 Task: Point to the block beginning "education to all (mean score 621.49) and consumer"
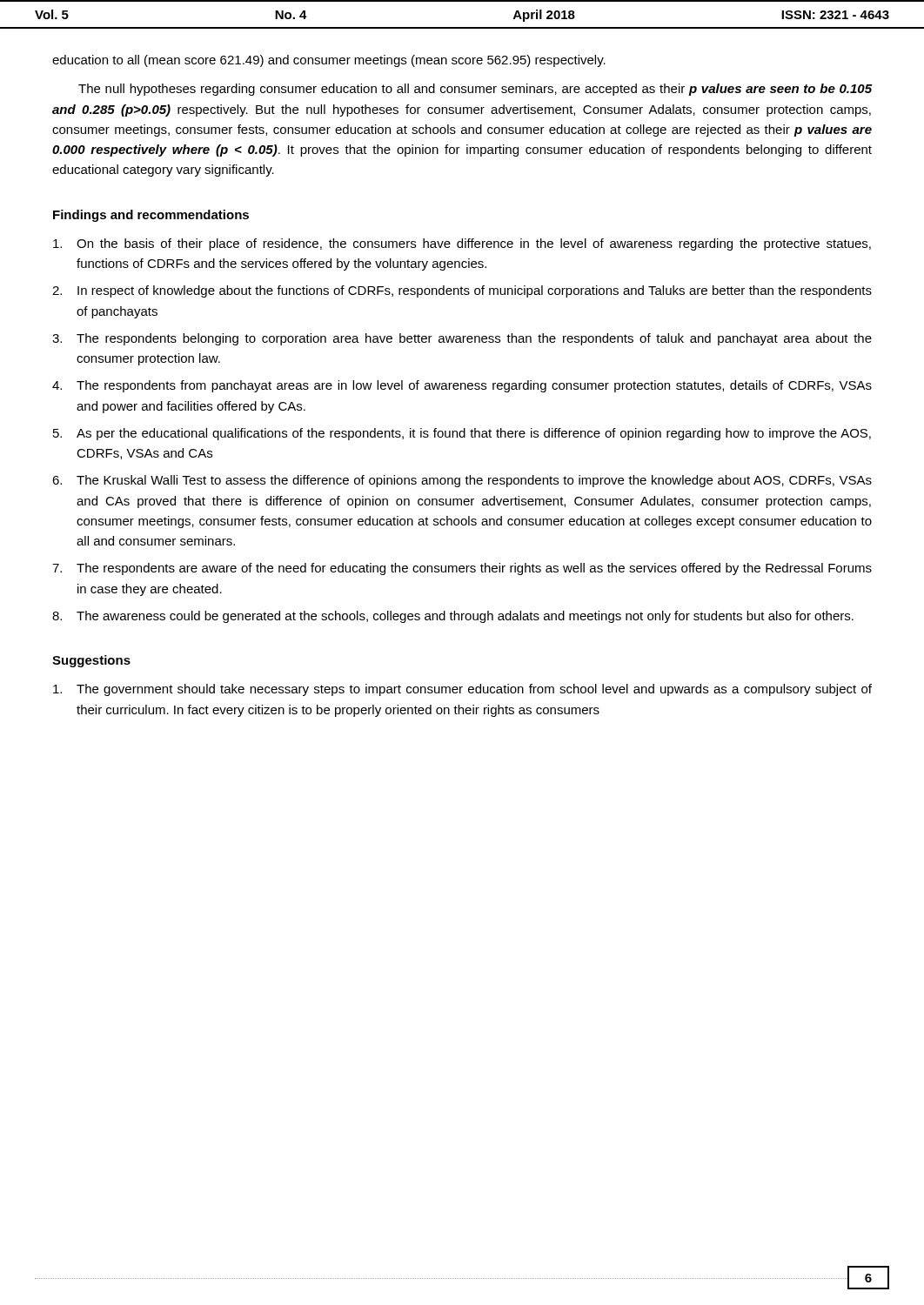point(462,60)
